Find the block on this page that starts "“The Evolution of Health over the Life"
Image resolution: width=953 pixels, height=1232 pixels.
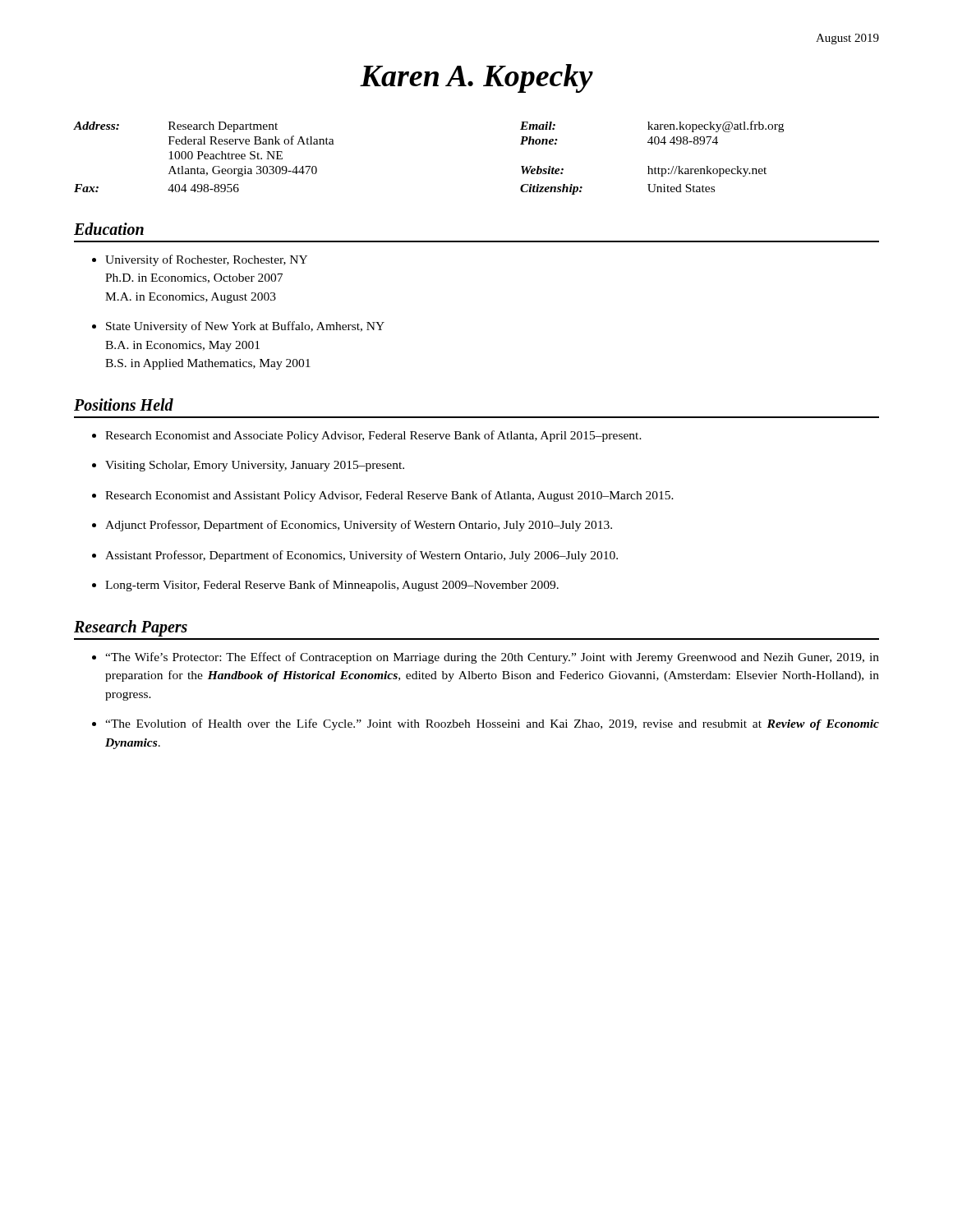(x=492, y=732)
